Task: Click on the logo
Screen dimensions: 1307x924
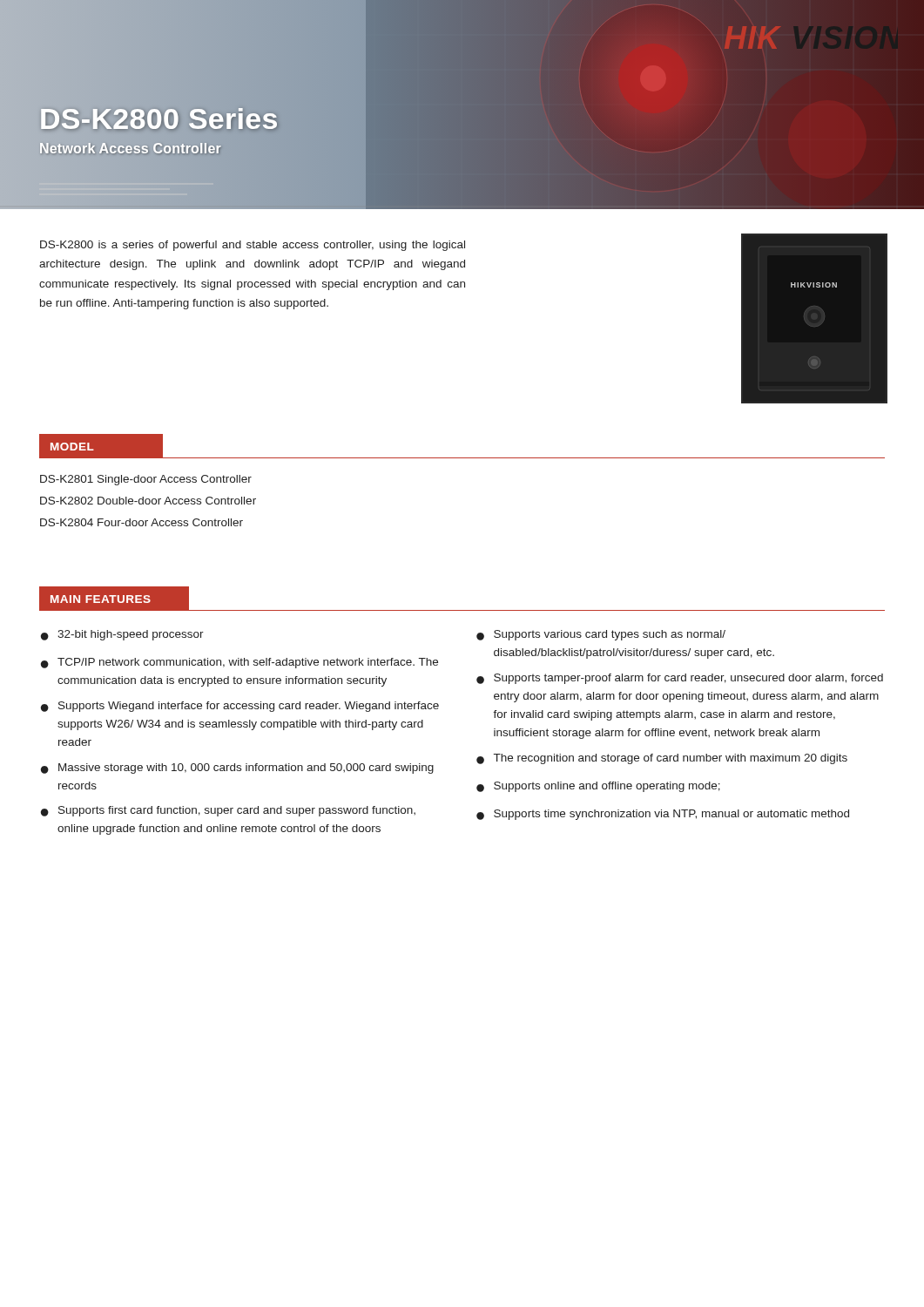Action: (811, 37)
